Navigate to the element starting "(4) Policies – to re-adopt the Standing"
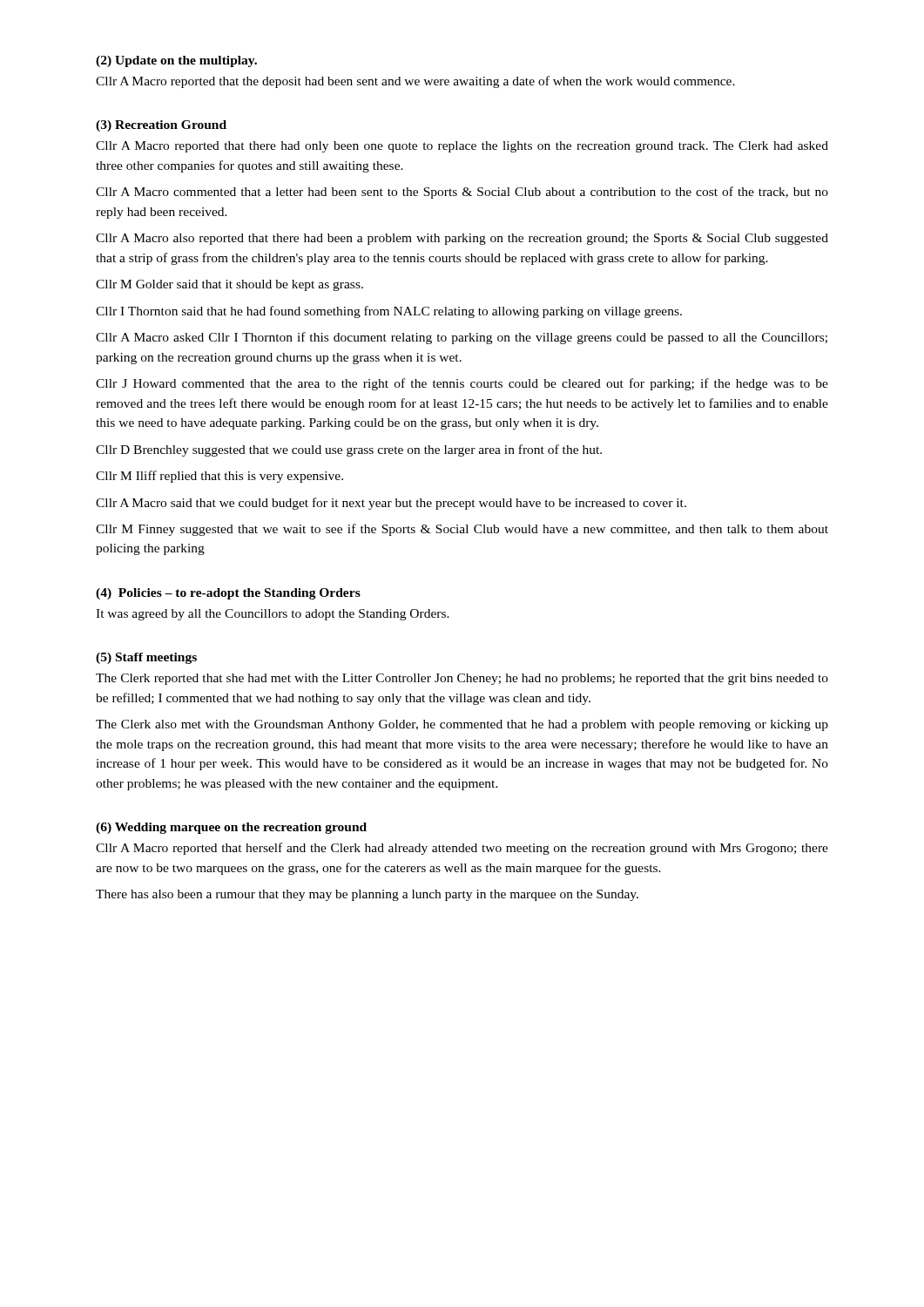Image resolution: width=924 pixels, height=1307 pixels. coord(228,592)
